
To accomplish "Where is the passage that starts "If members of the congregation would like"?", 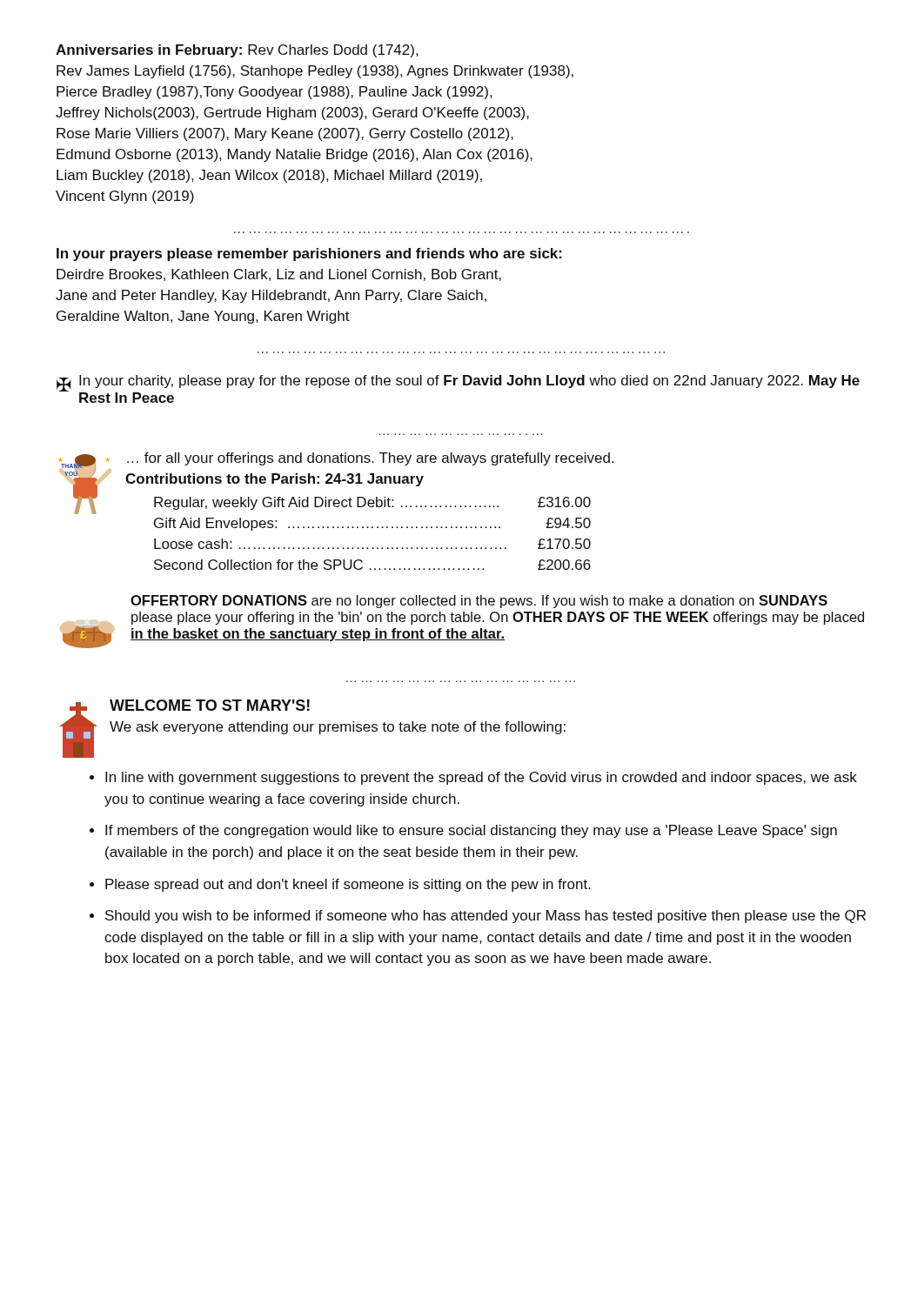I will click(471, 841).
